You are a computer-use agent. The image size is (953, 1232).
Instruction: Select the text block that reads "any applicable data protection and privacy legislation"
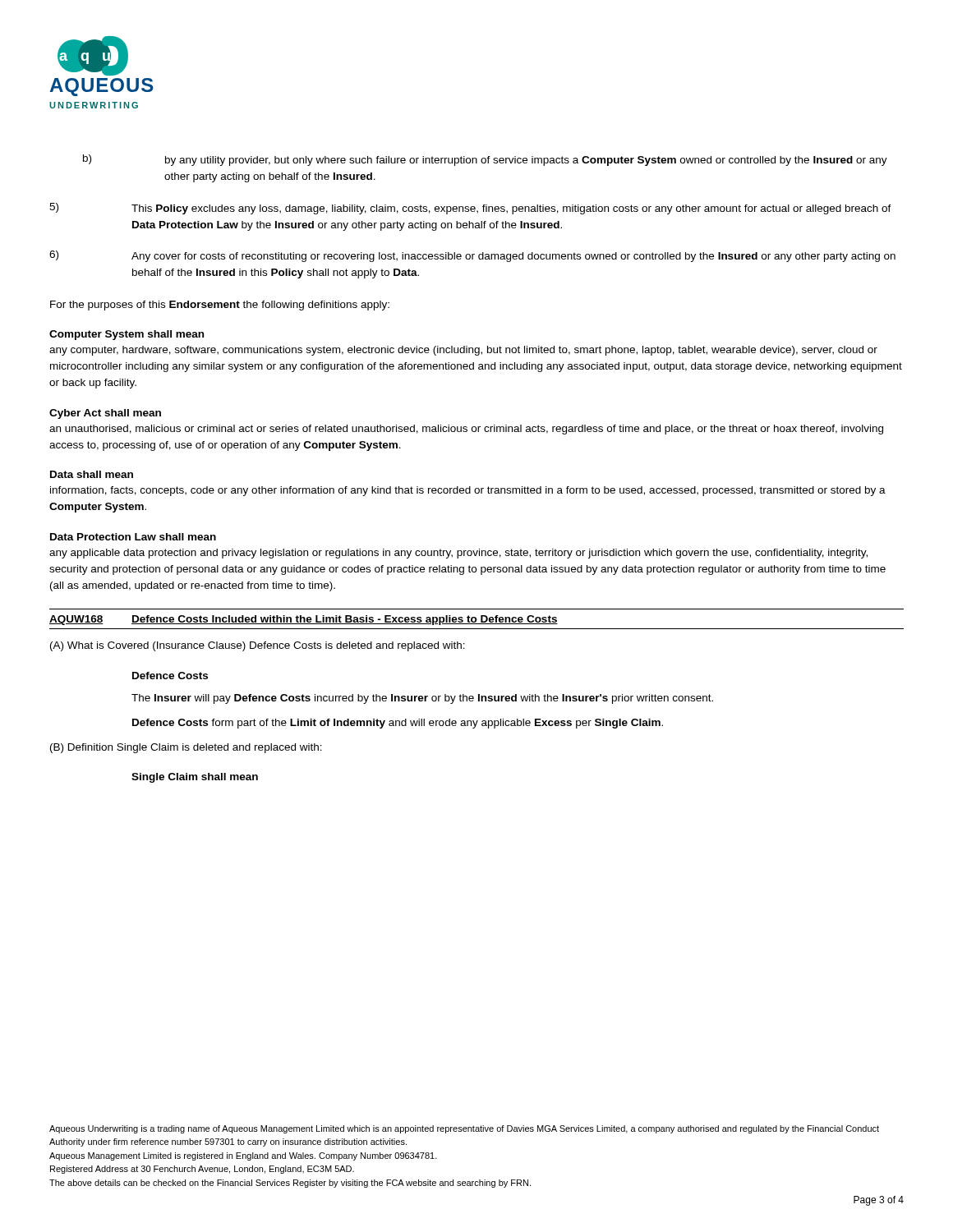[x=468, y=569]
